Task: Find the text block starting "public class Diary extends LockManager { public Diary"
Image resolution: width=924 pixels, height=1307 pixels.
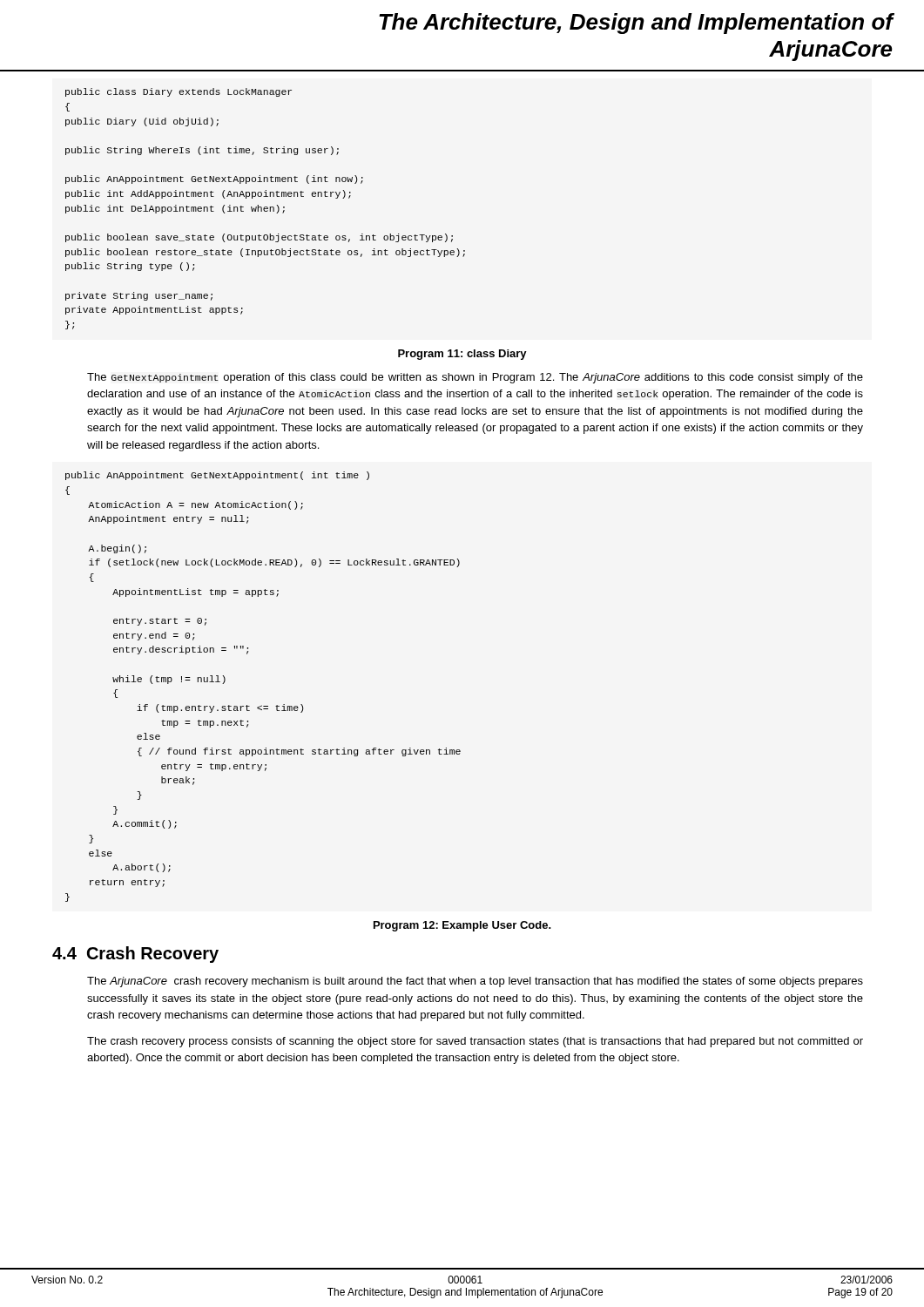Action: pyautogui.click(x=179, y=92)
